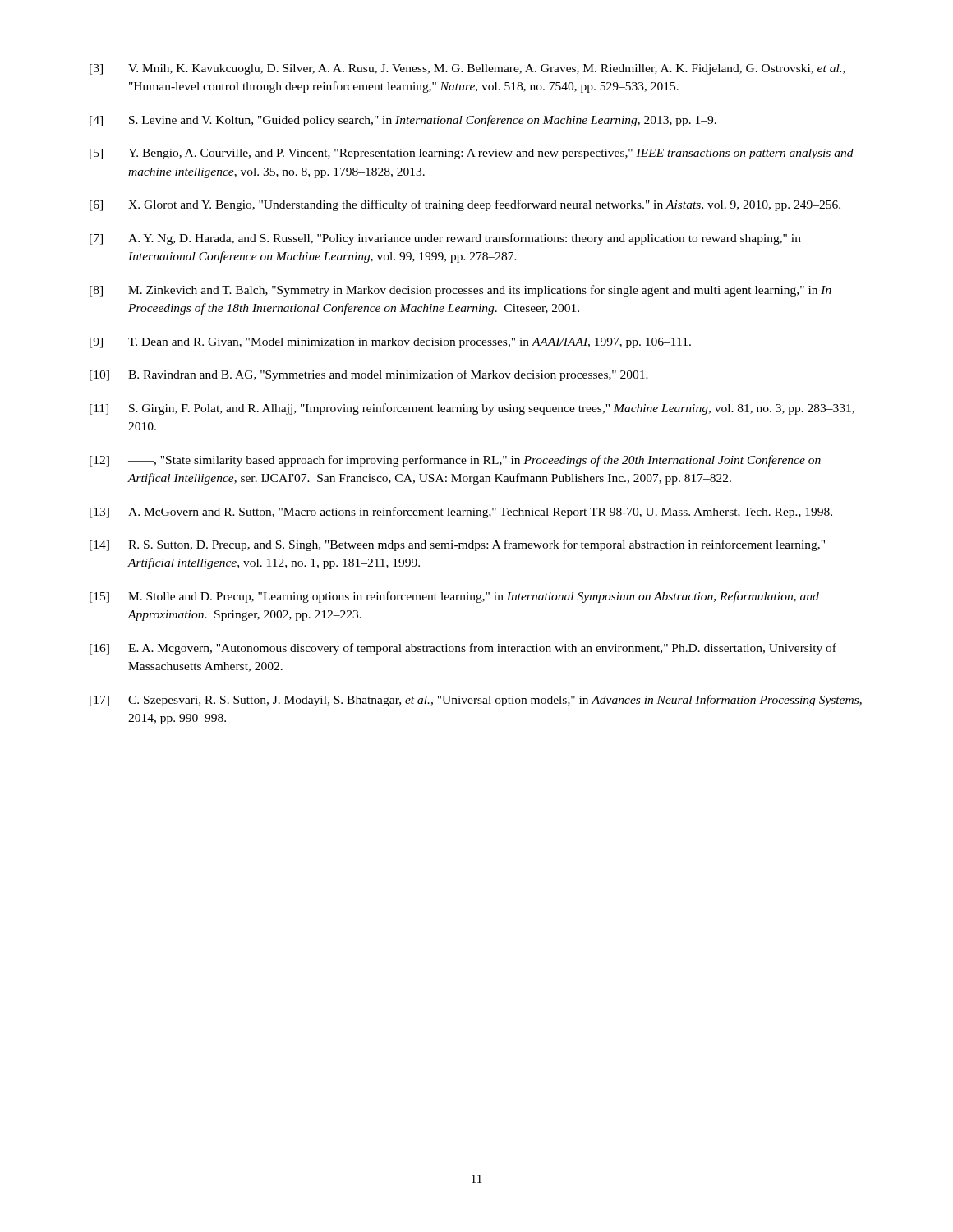
Task: Find the list item that says "[8] M. Zinkevich and T."
Action: (476, 299)
